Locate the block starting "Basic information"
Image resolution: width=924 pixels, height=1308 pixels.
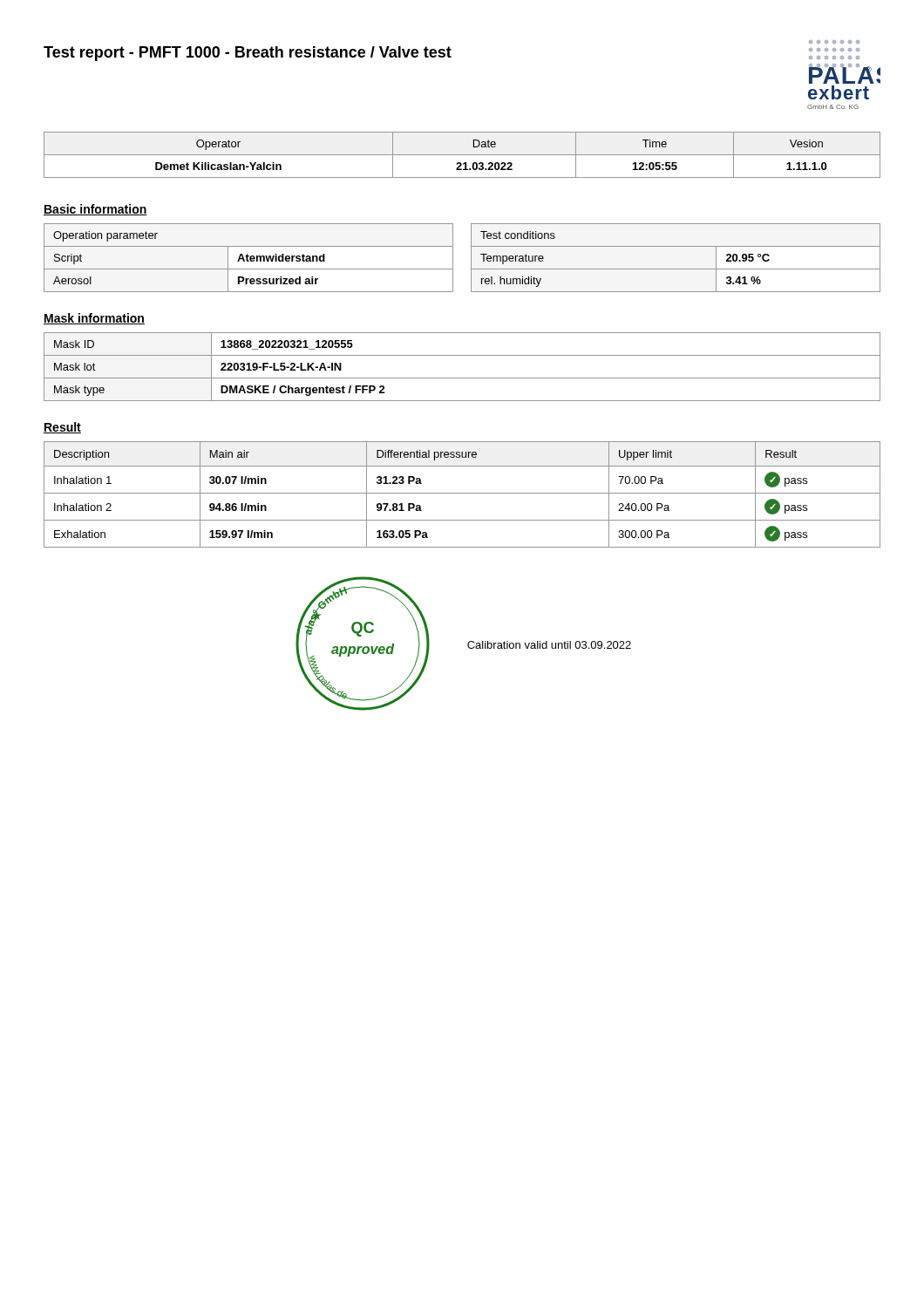95,209
